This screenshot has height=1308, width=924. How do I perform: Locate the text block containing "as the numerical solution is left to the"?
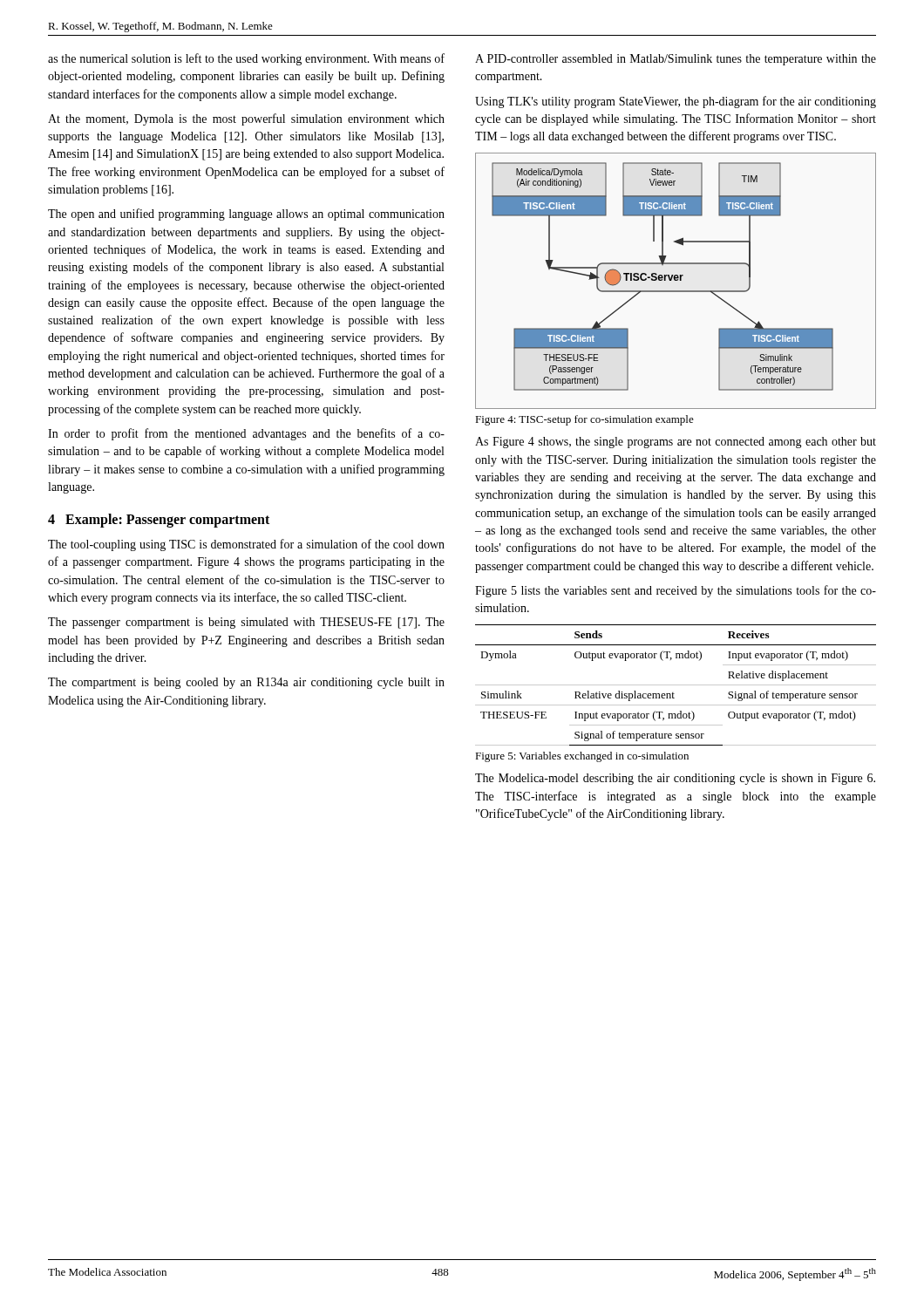246,77
